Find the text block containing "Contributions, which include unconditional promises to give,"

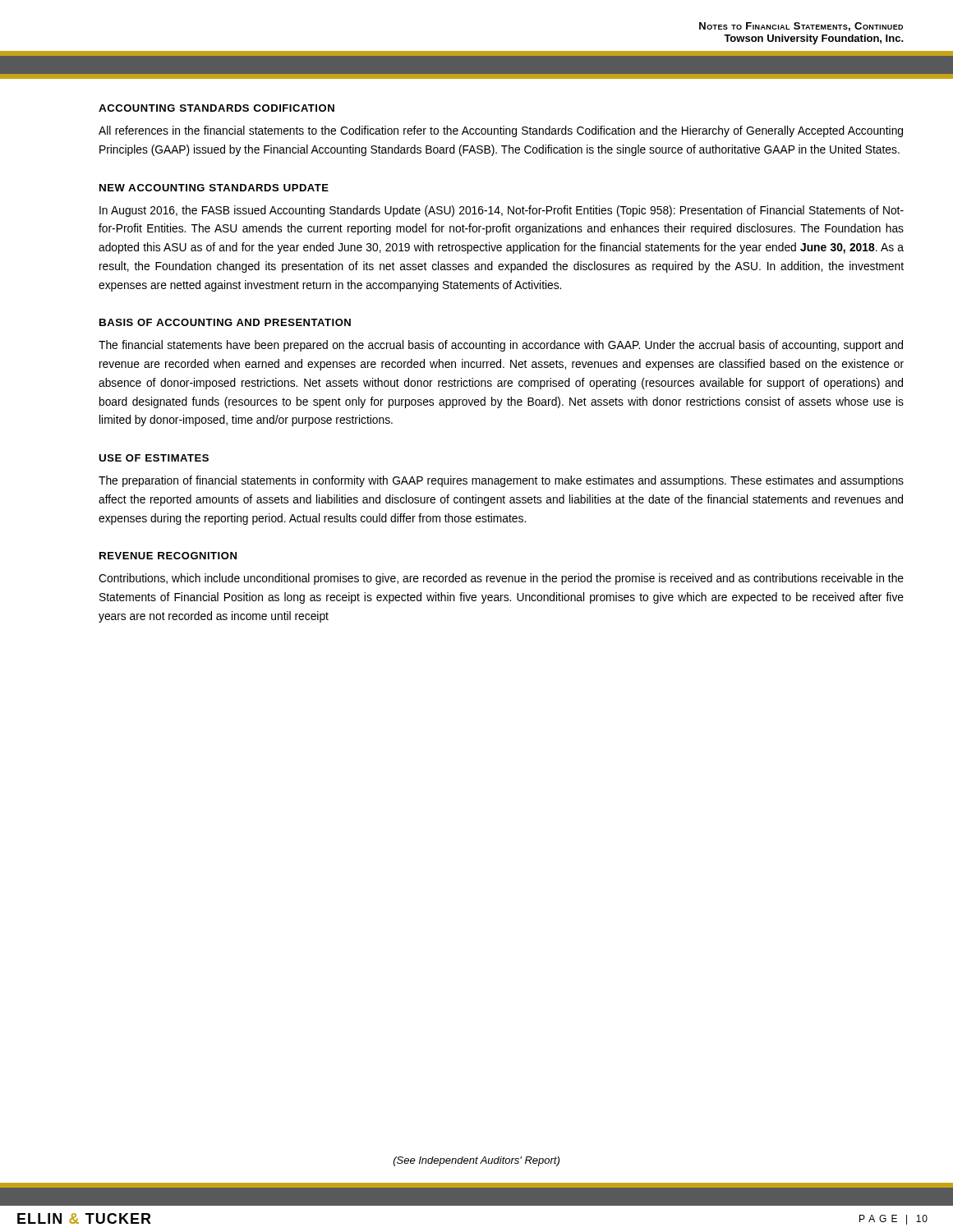pyautogui.click(x=501, y=598)
